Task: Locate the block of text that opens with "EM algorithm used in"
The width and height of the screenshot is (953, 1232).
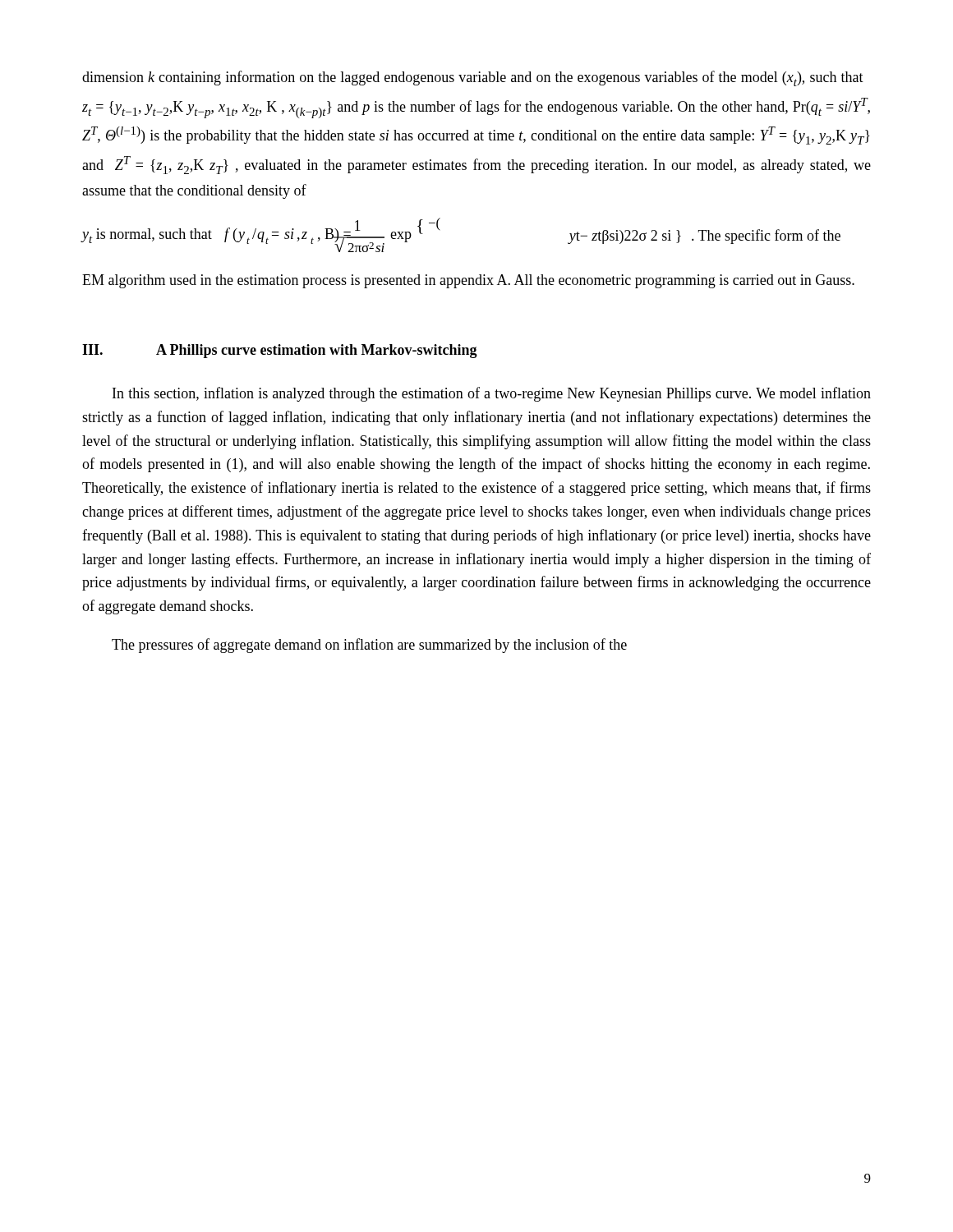Action: (x=469, y=280)
